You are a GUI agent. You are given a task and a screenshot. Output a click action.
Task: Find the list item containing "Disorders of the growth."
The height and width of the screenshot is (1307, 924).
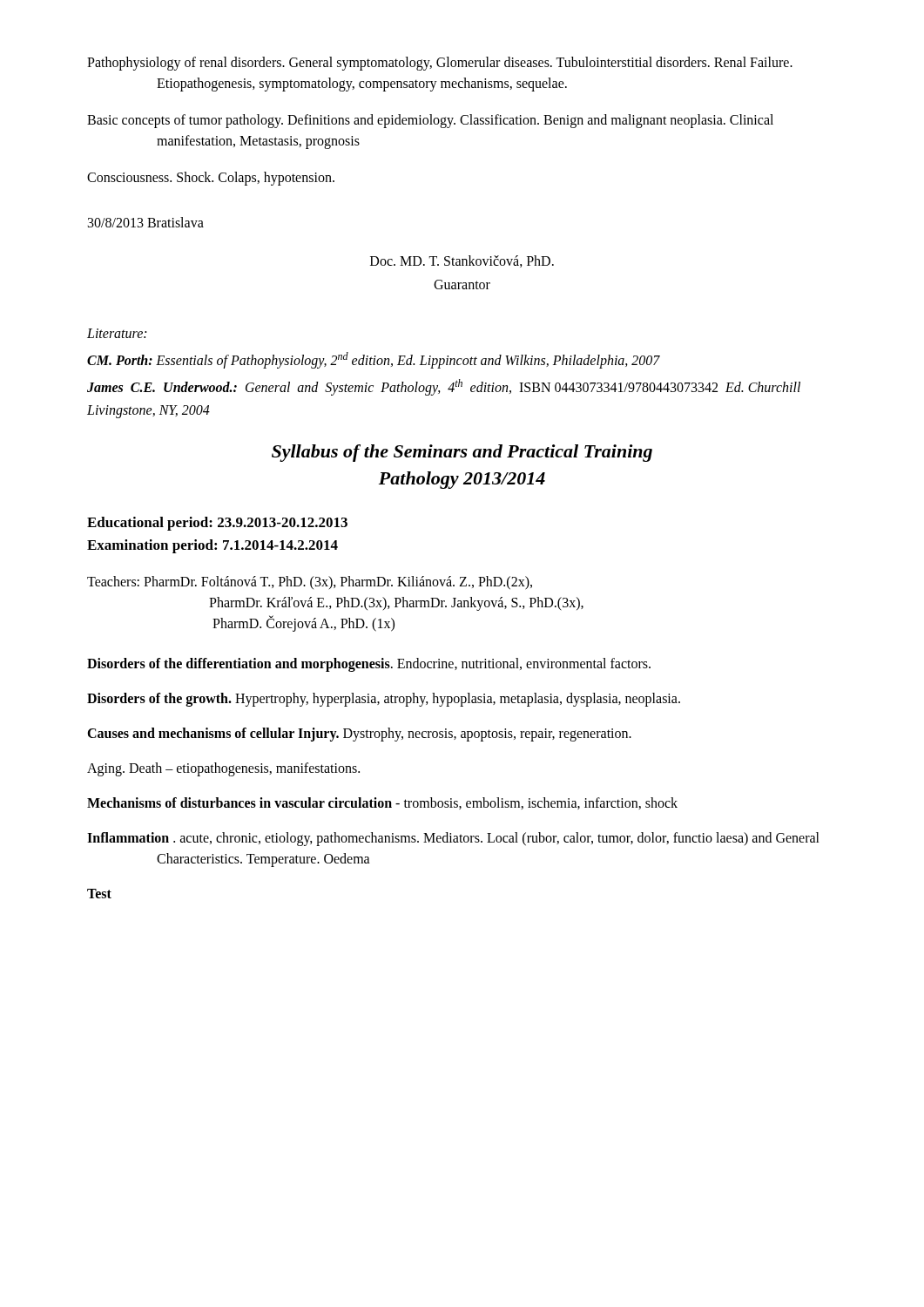(462, 699)
